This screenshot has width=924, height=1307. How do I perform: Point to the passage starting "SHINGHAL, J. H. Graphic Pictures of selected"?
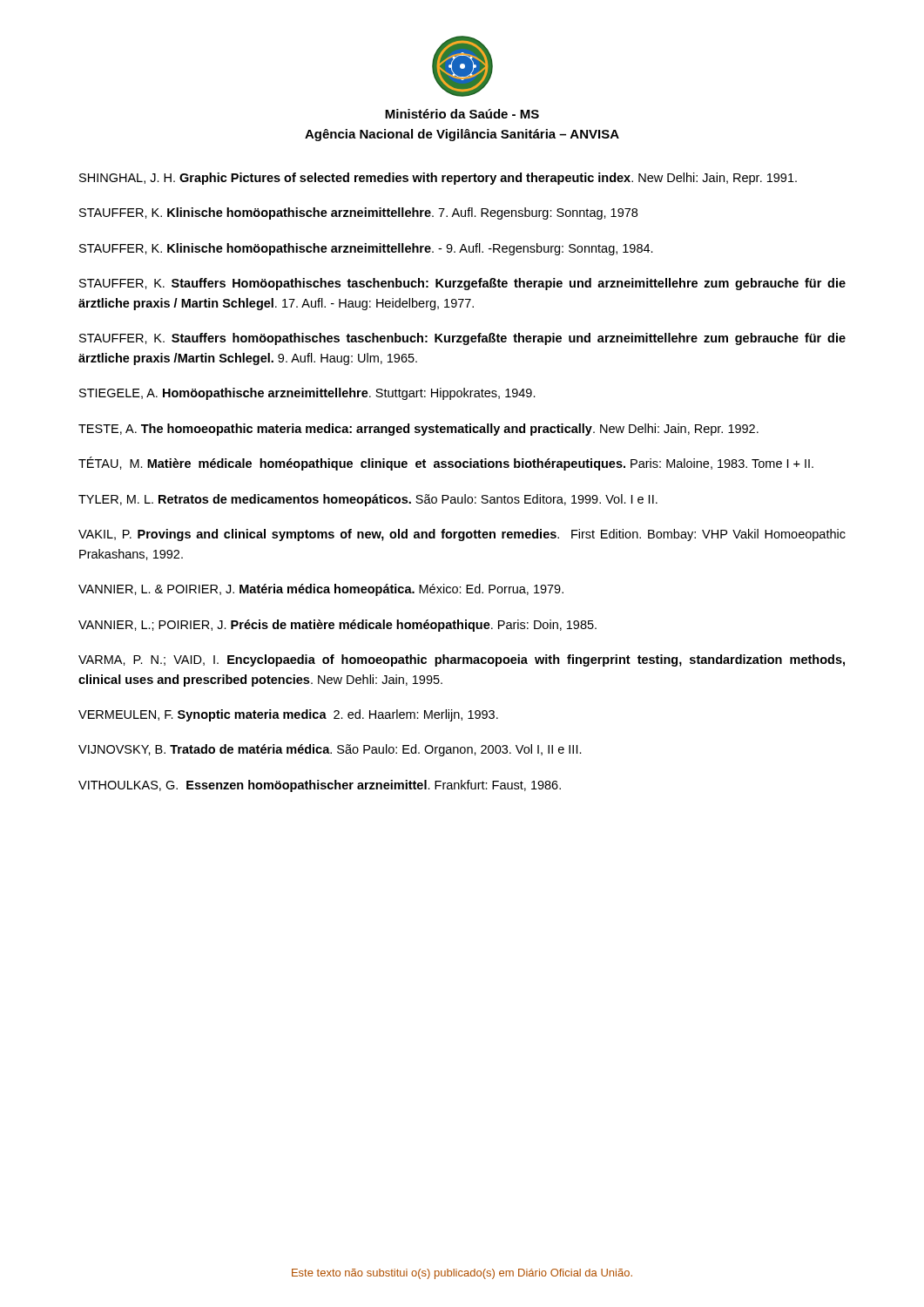(438, 178)
